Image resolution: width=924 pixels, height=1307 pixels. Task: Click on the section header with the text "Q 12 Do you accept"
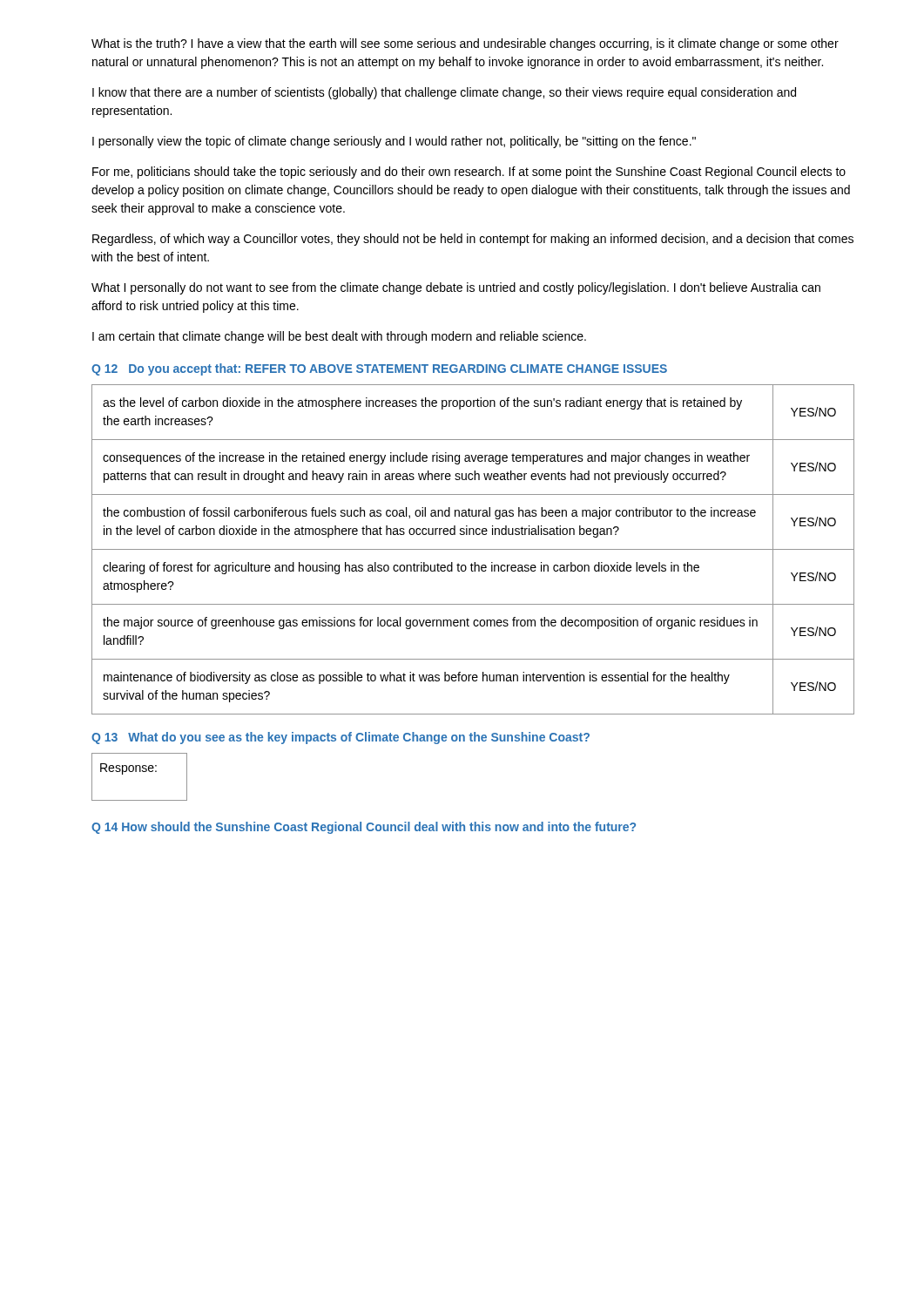tap(379, 369)
